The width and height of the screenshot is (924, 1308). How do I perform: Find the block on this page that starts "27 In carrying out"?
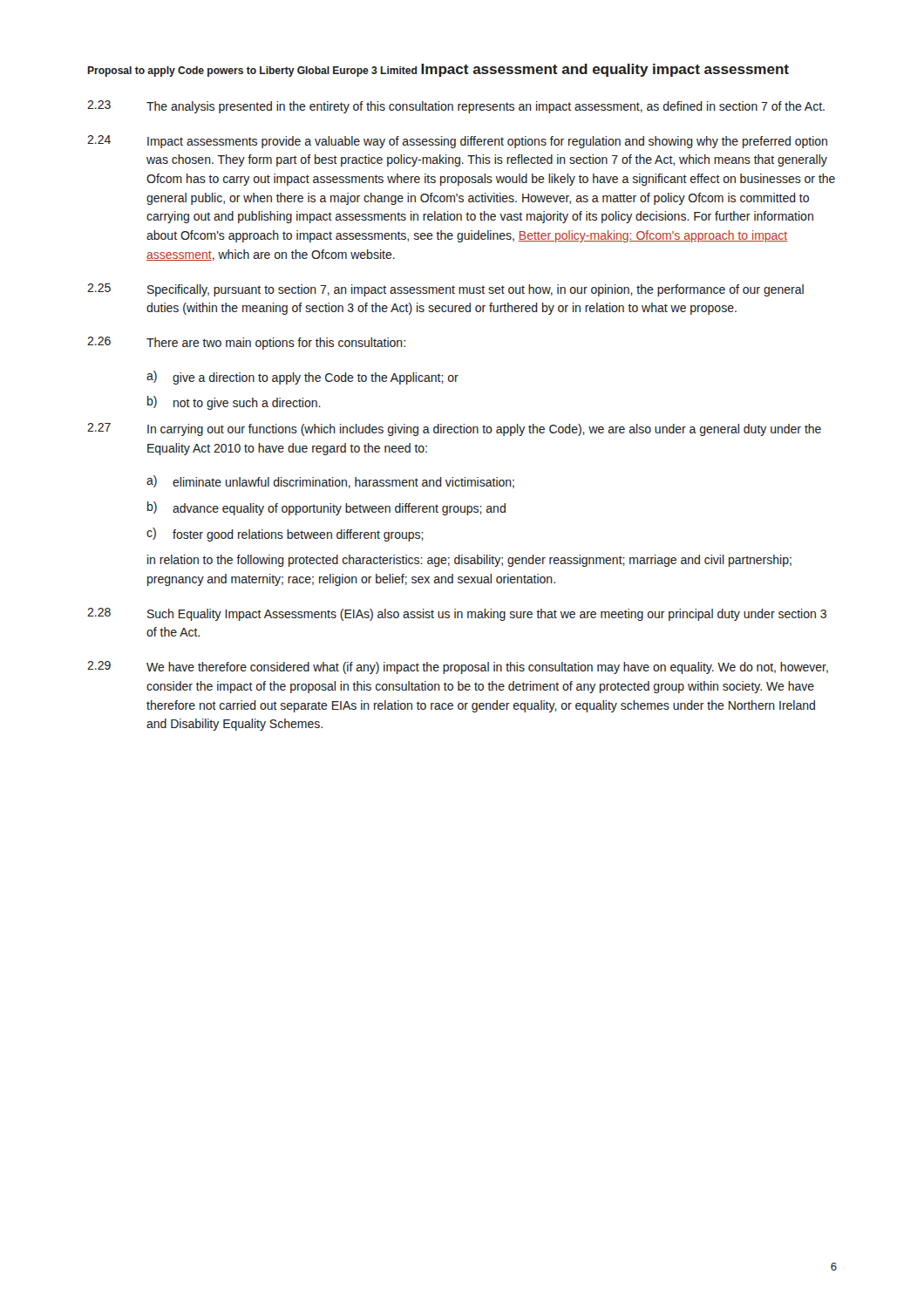pos(462,439)
